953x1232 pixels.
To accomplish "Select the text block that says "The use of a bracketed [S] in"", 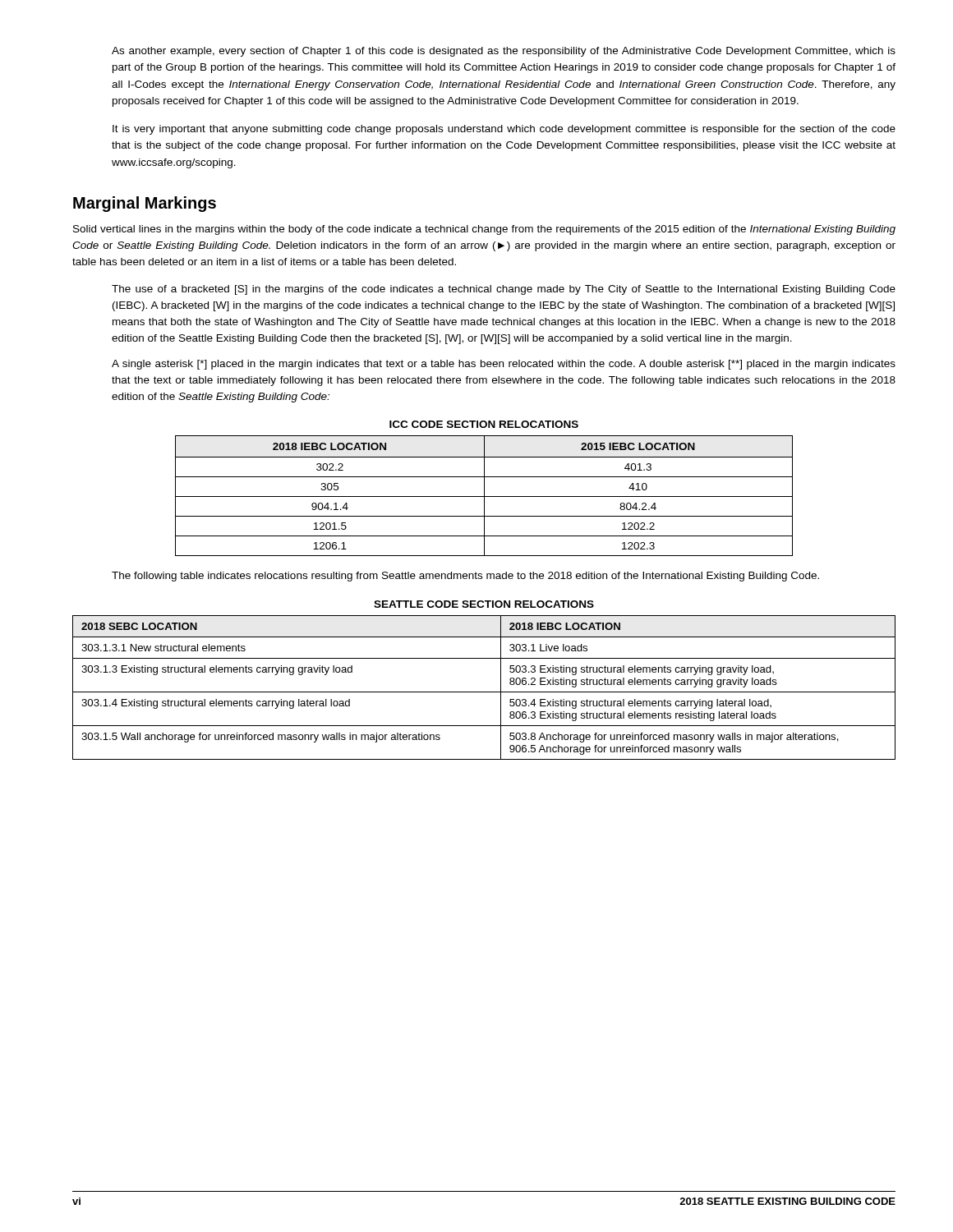I will (504, 313).
